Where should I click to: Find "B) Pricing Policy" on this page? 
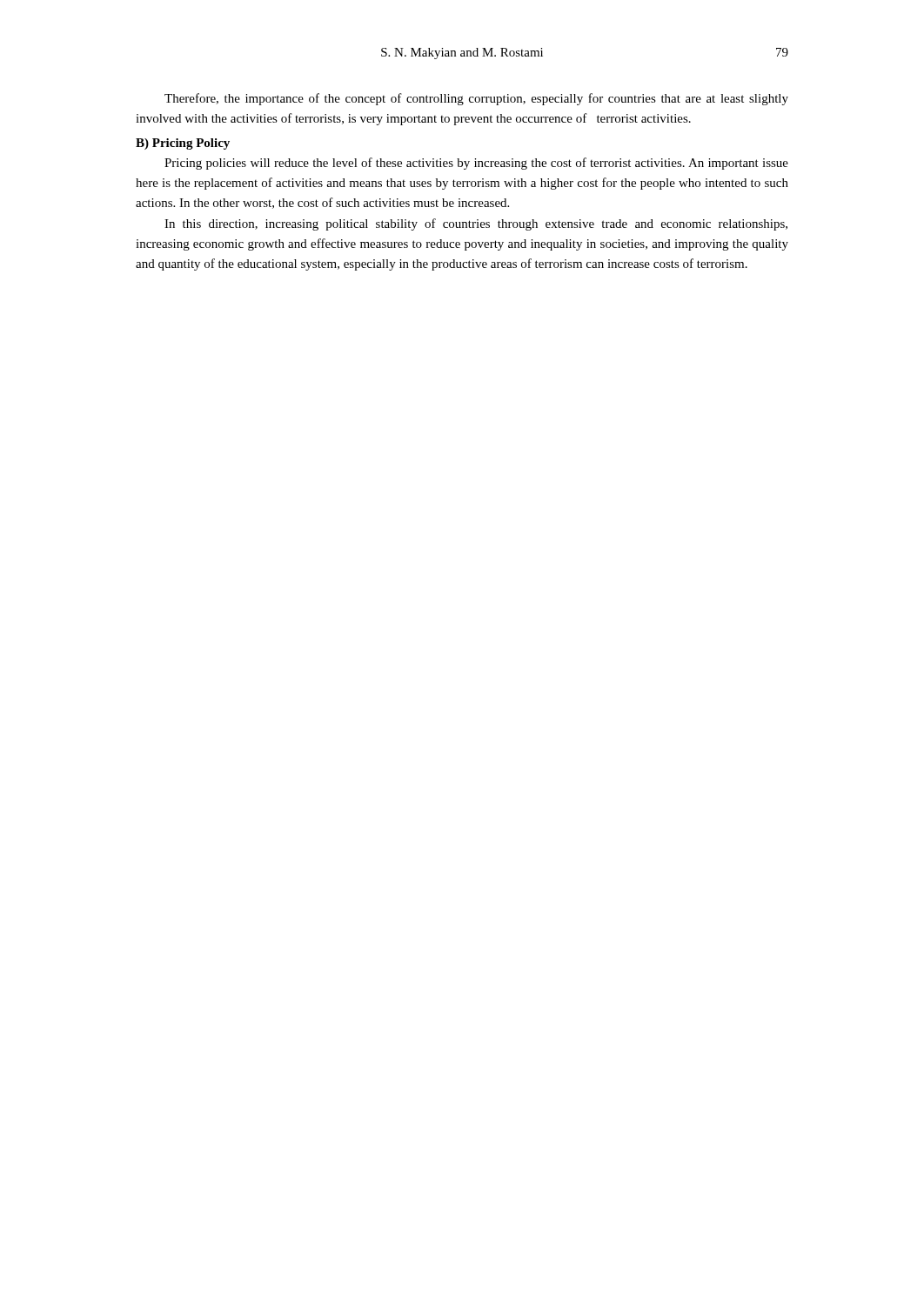(x=183, y=142)
